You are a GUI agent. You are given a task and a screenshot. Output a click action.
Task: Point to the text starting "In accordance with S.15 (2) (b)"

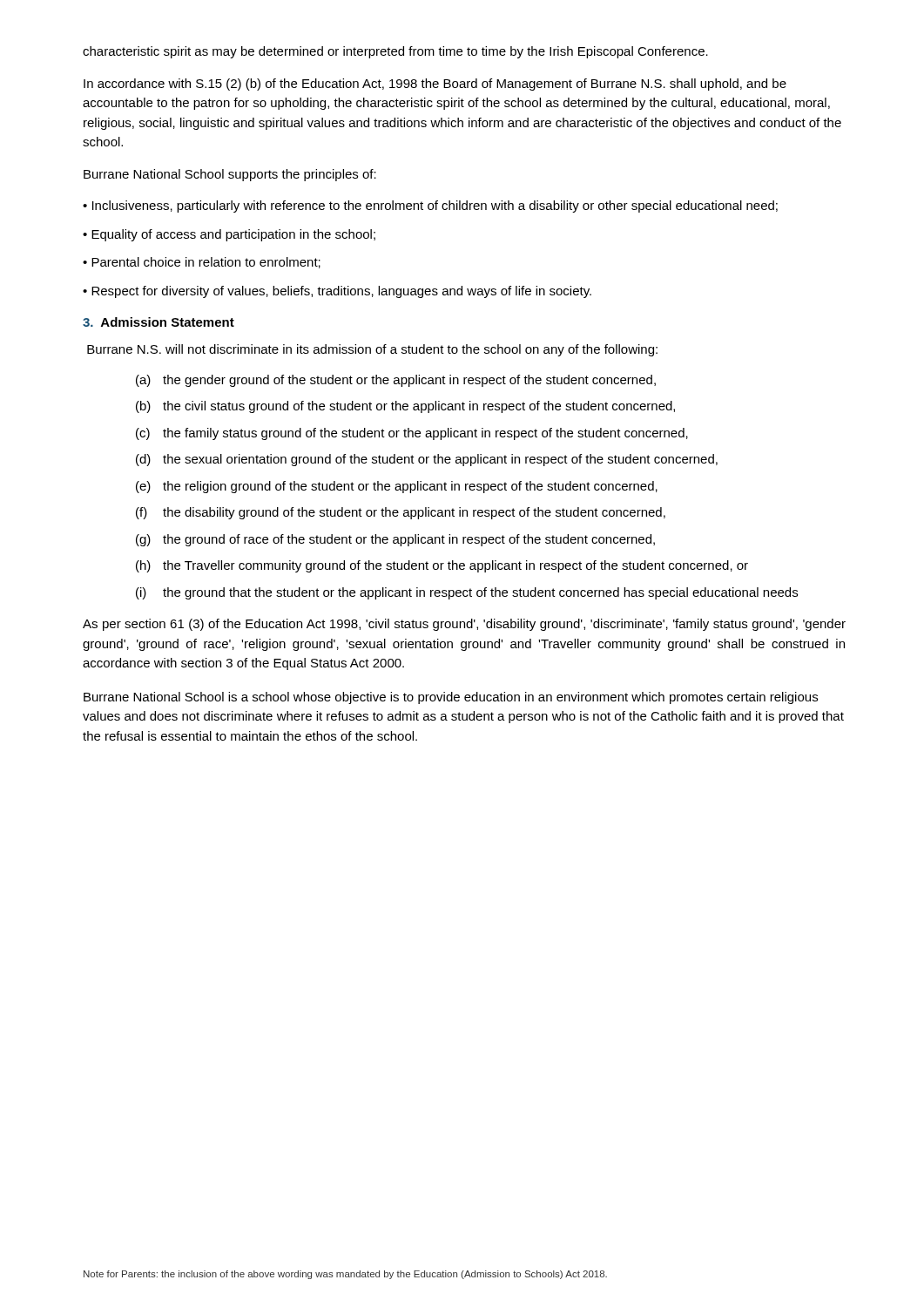pos(462,112)
